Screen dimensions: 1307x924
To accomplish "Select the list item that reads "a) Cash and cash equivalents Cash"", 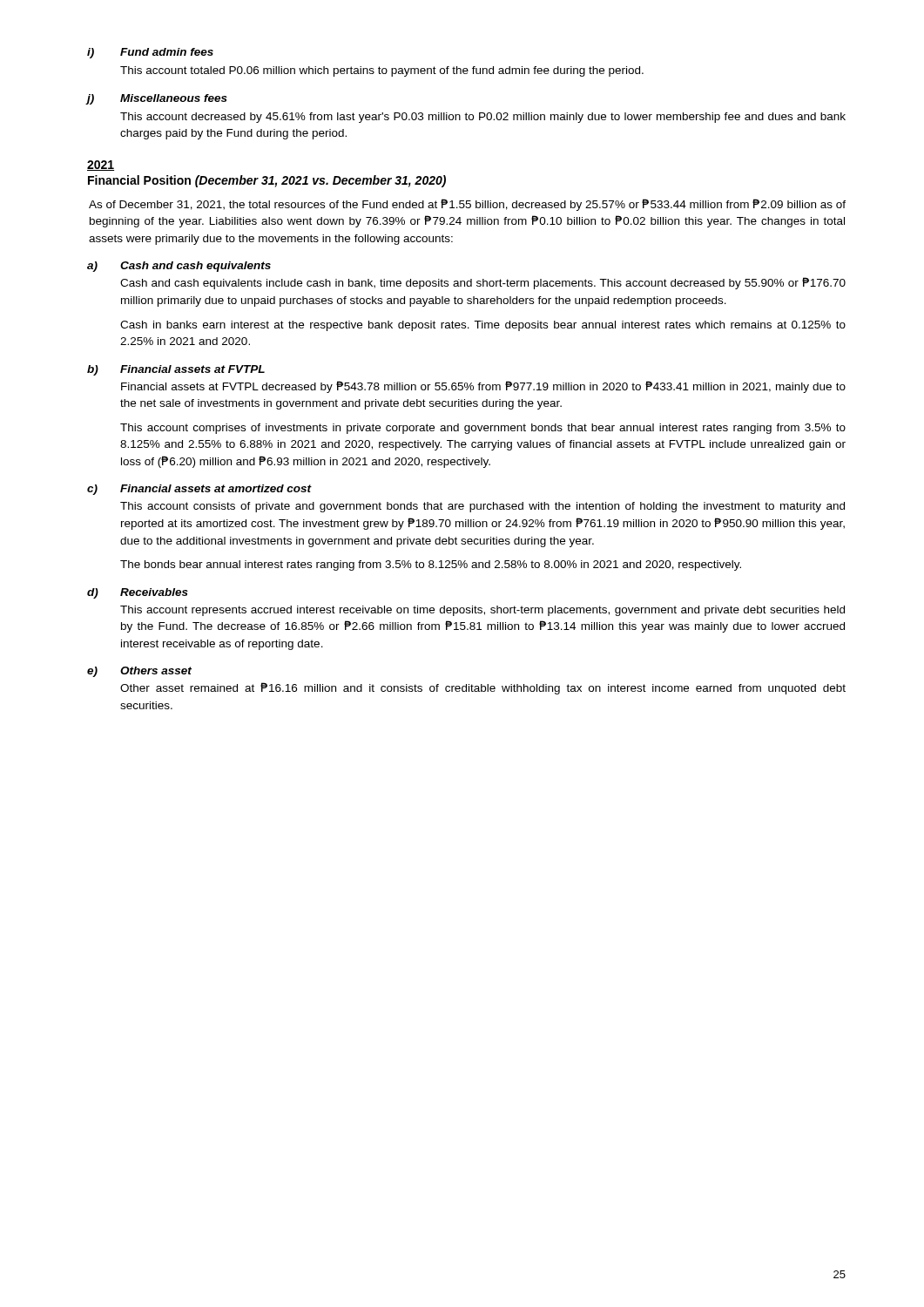I will point(466,305).
